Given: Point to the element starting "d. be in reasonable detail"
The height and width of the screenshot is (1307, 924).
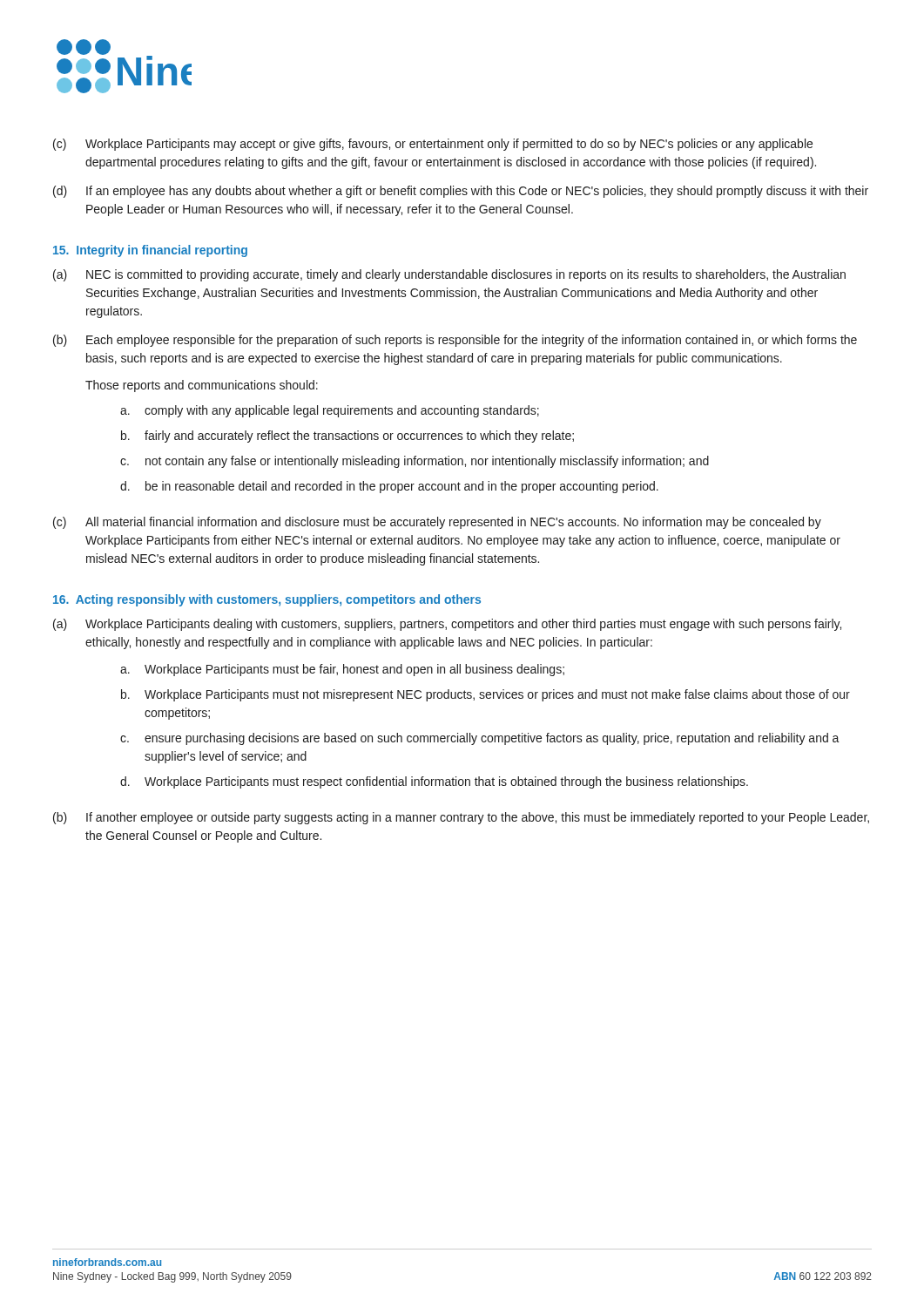Looking at the screenshot, I should click(496, 487).
